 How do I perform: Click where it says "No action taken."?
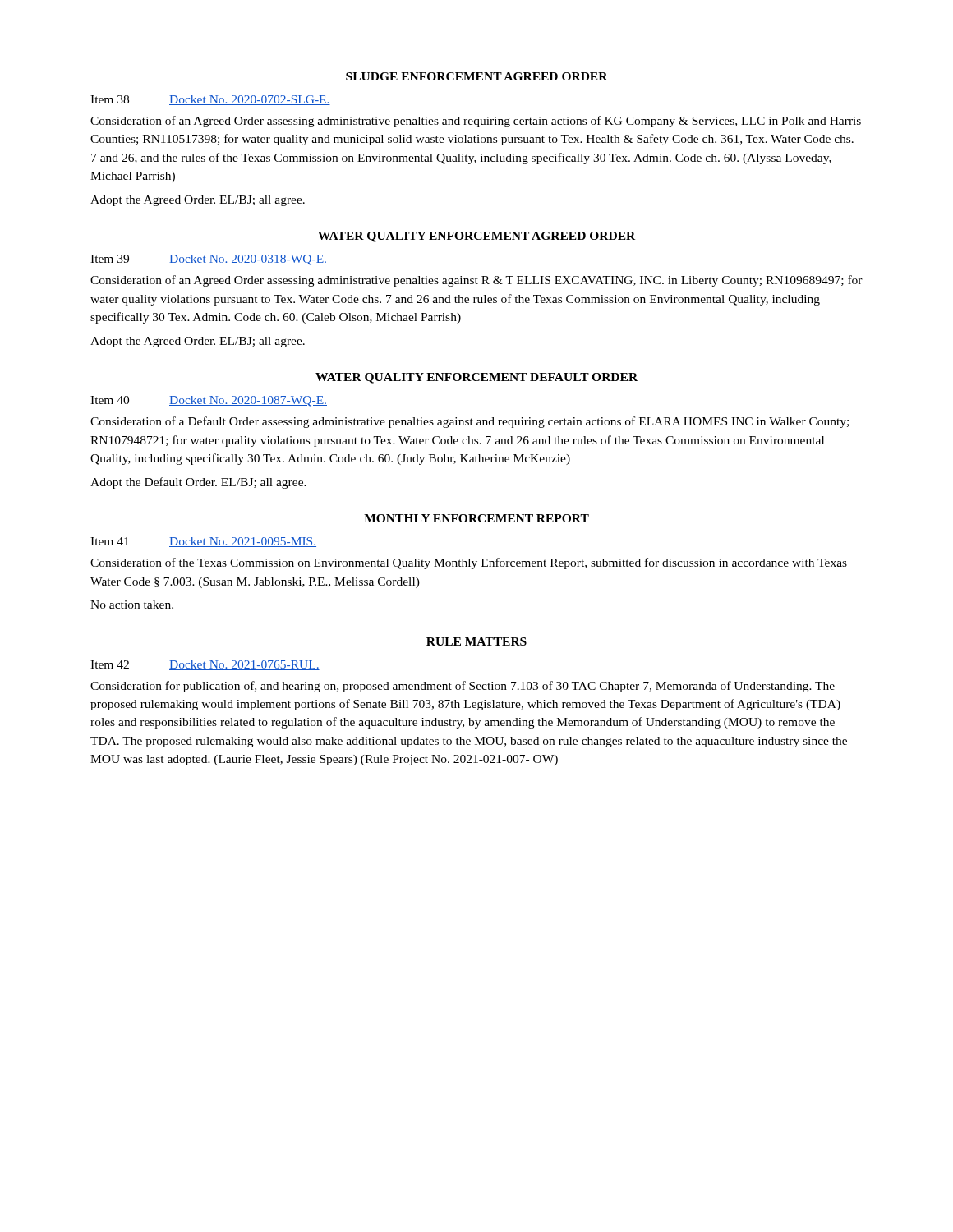tap(132, 604)
